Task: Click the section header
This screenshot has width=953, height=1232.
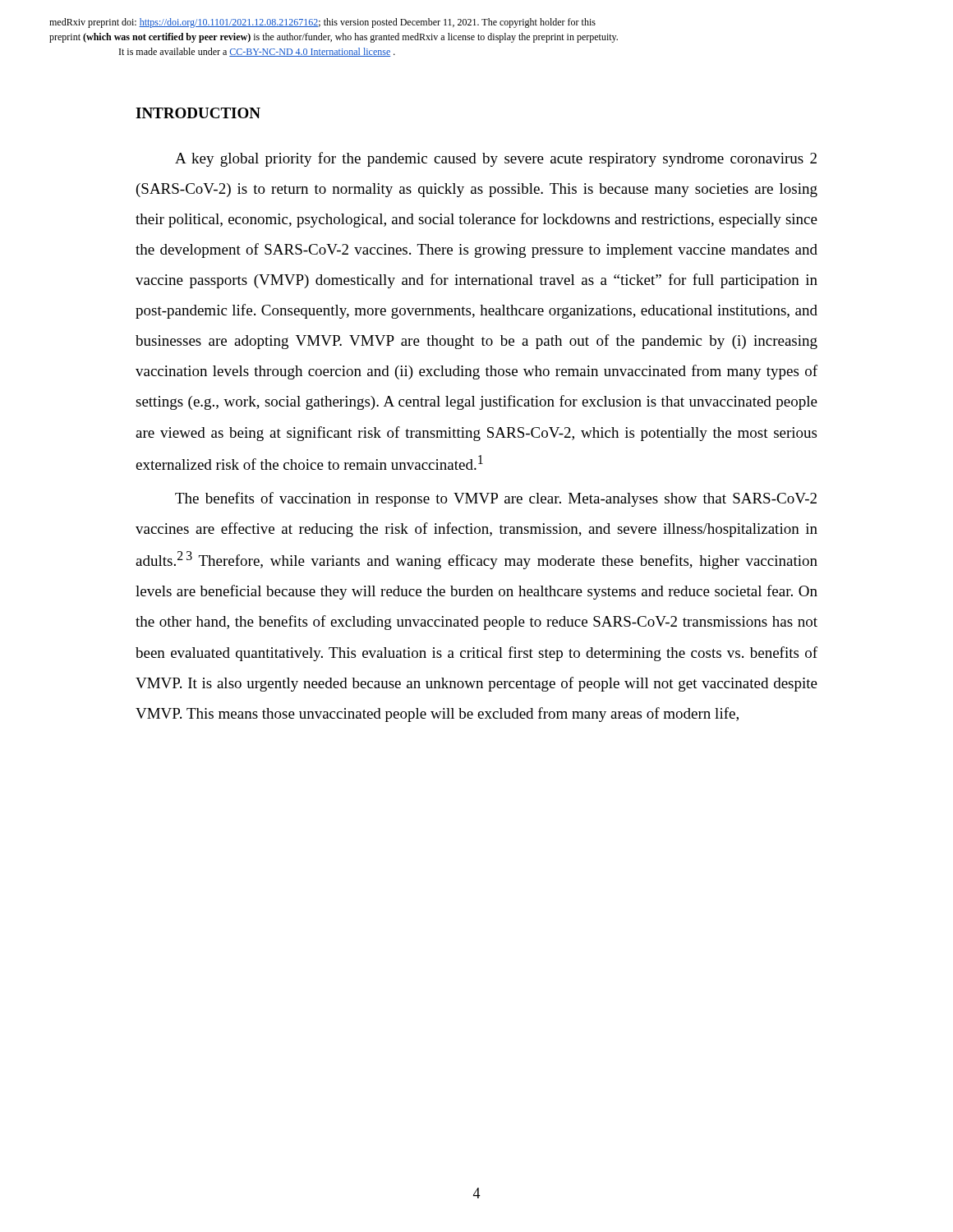Action: tap(198, 113)
